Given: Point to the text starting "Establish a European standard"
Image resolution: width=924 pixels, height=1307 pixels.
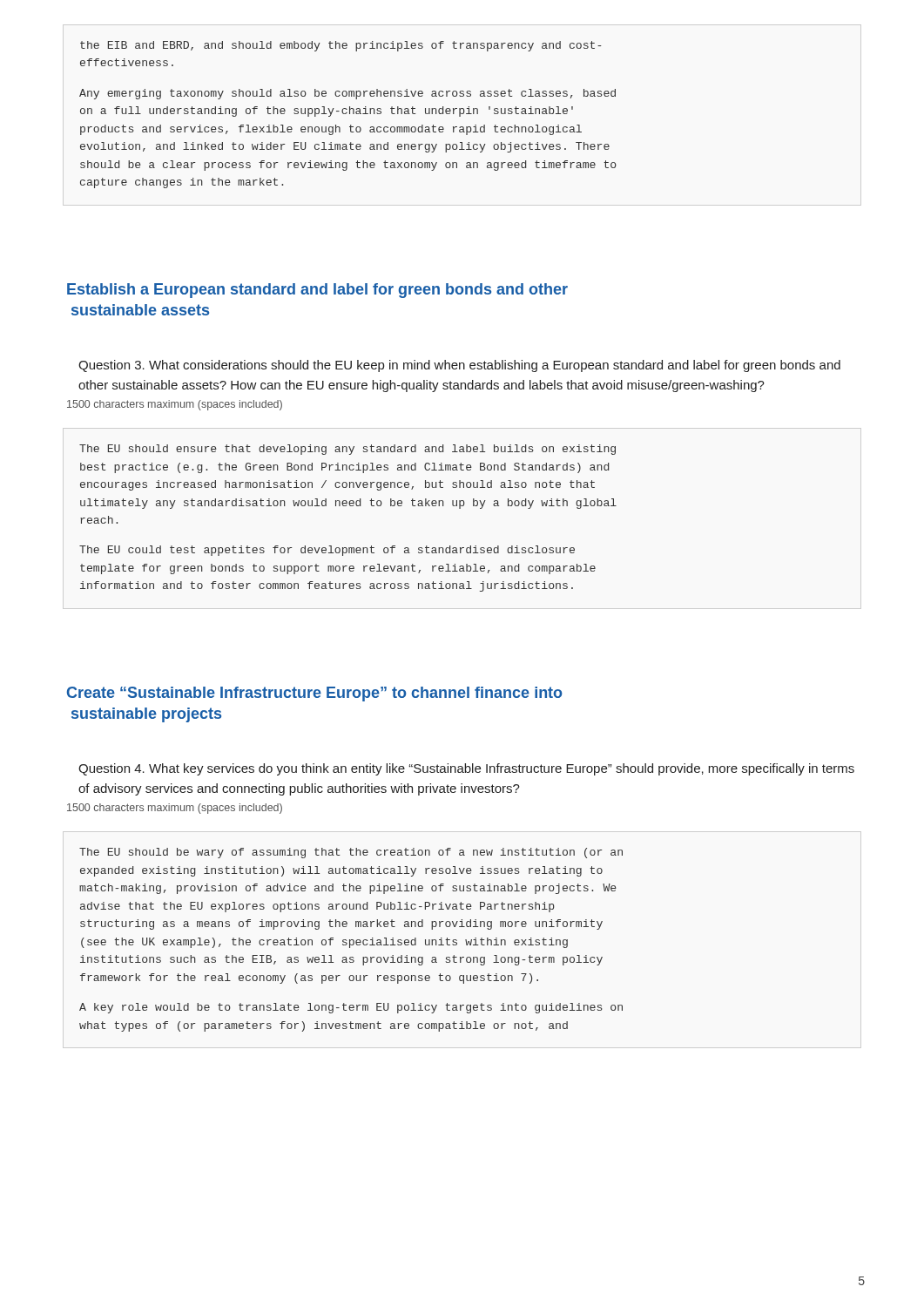Looking at the screenshot, I should (464, 300).
